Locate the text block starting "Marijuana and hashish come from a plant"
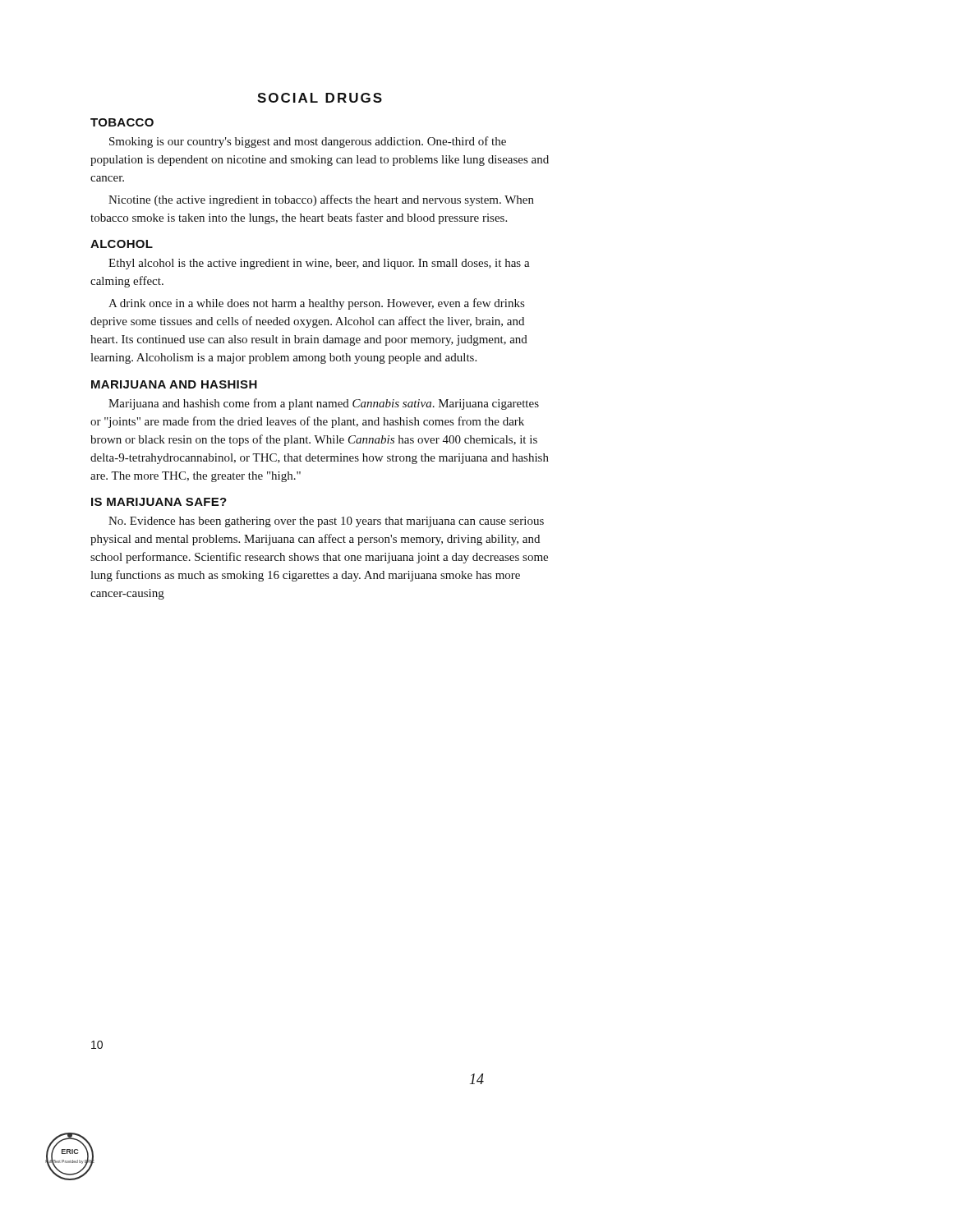 click(320, 439)
